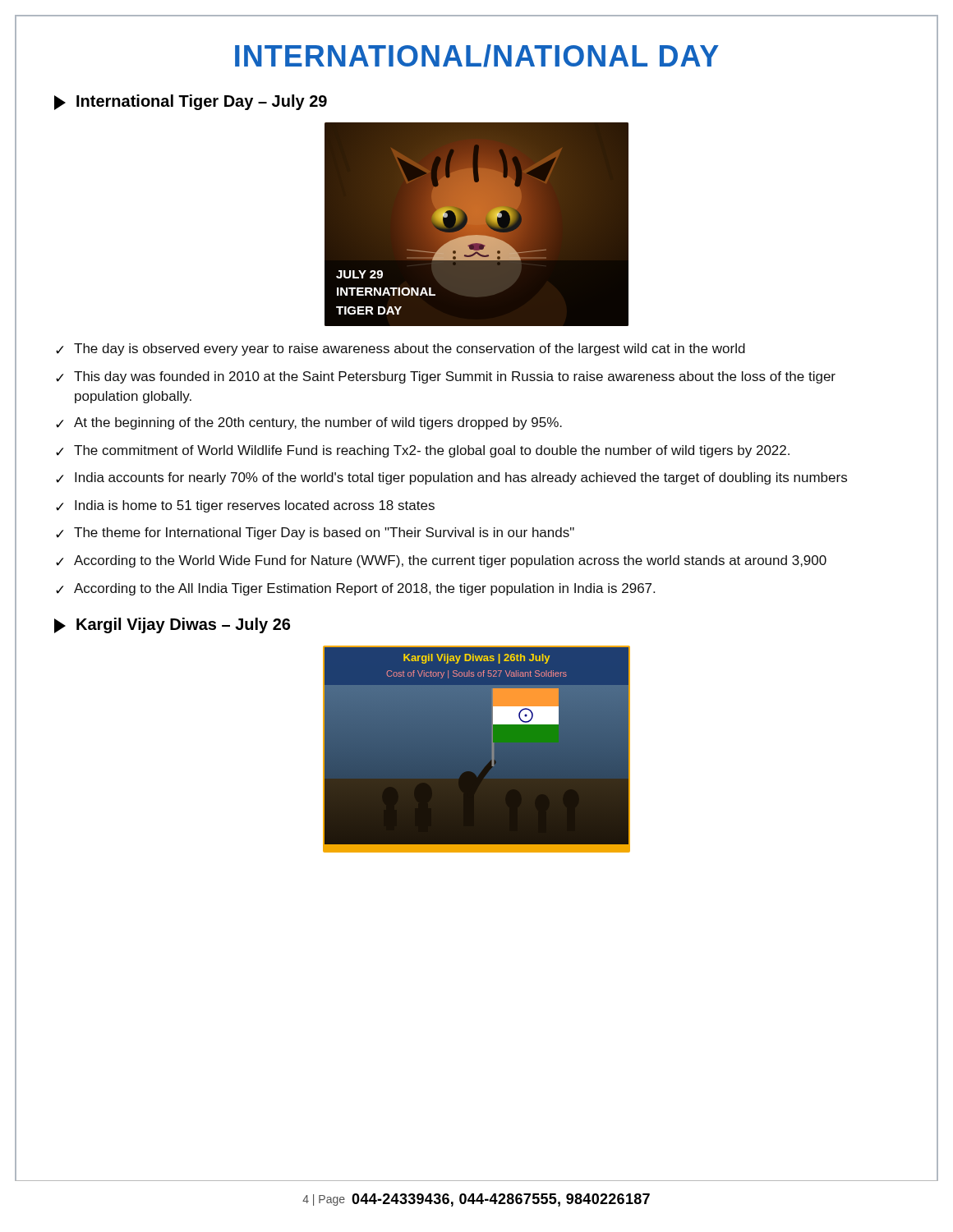This screenshot has height=1232, width=953.
Task: Locate the list item that says "✓ According to the World Wide Fund"
Action: (440, 562)
